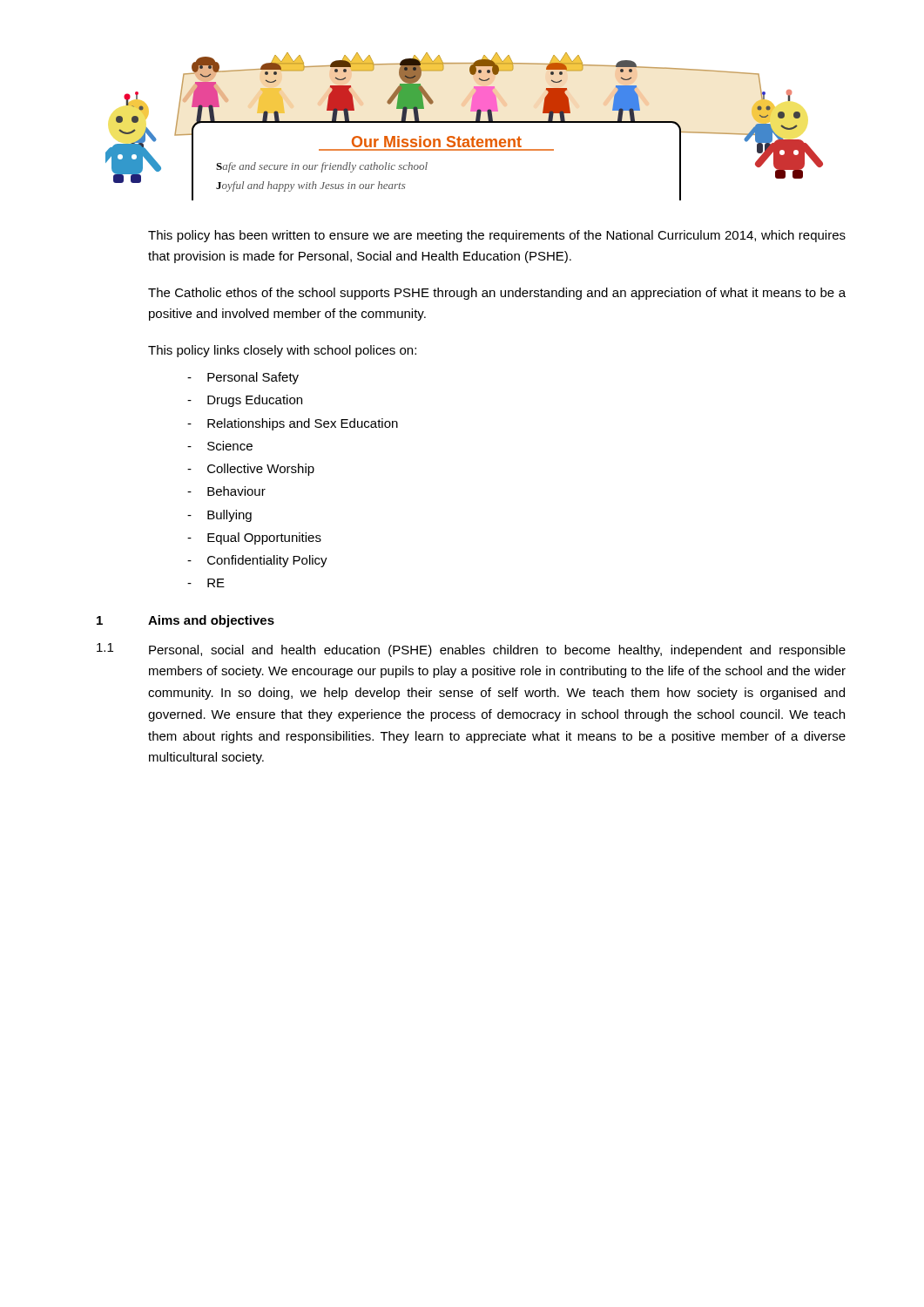The width and height of the screenshot is (924, 1307).
Task: Select the text block that reads "This policy has been written"
Action: 497,245
